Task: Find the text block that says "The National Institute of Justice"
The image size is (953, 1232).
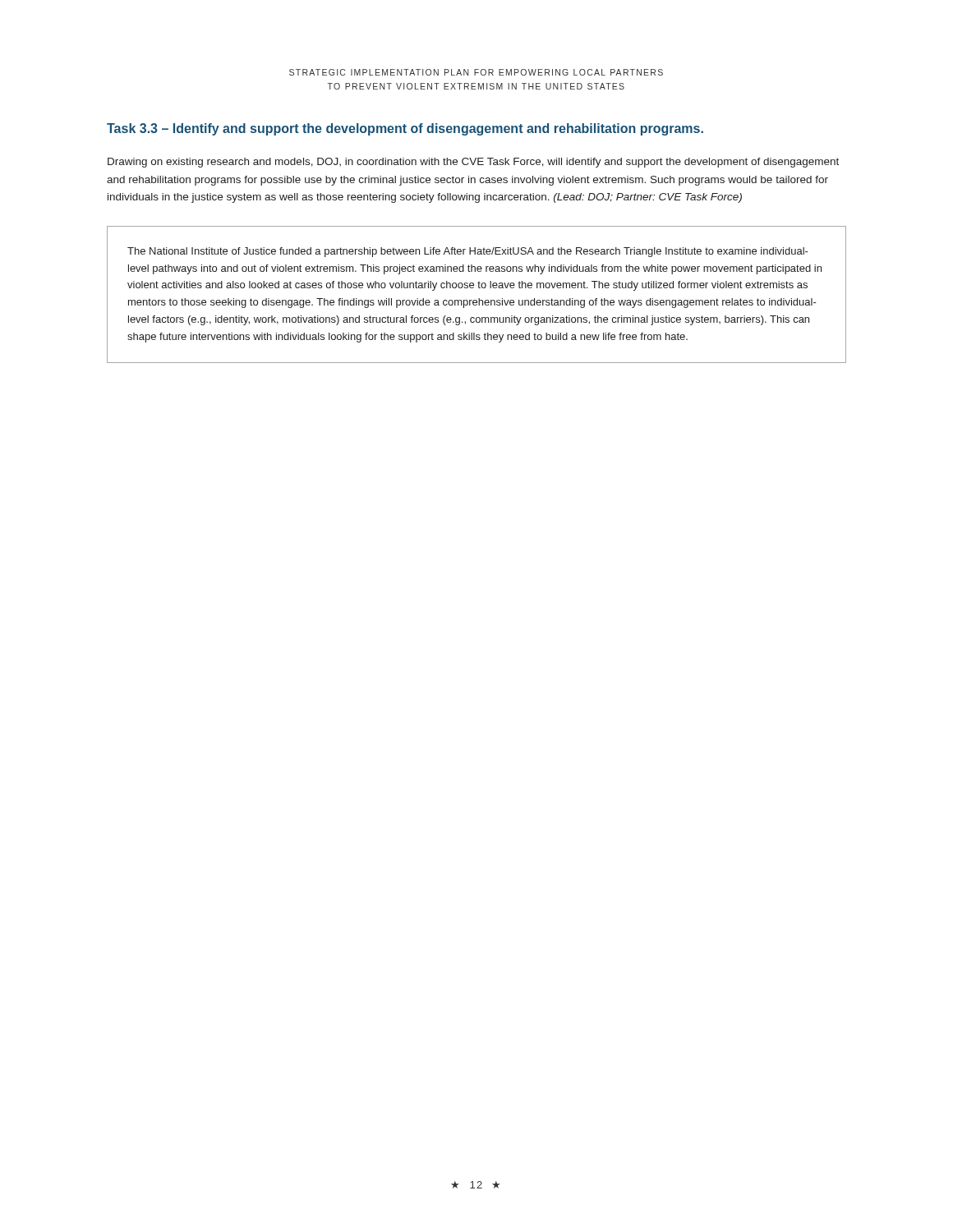Action: tap(476, 294)
